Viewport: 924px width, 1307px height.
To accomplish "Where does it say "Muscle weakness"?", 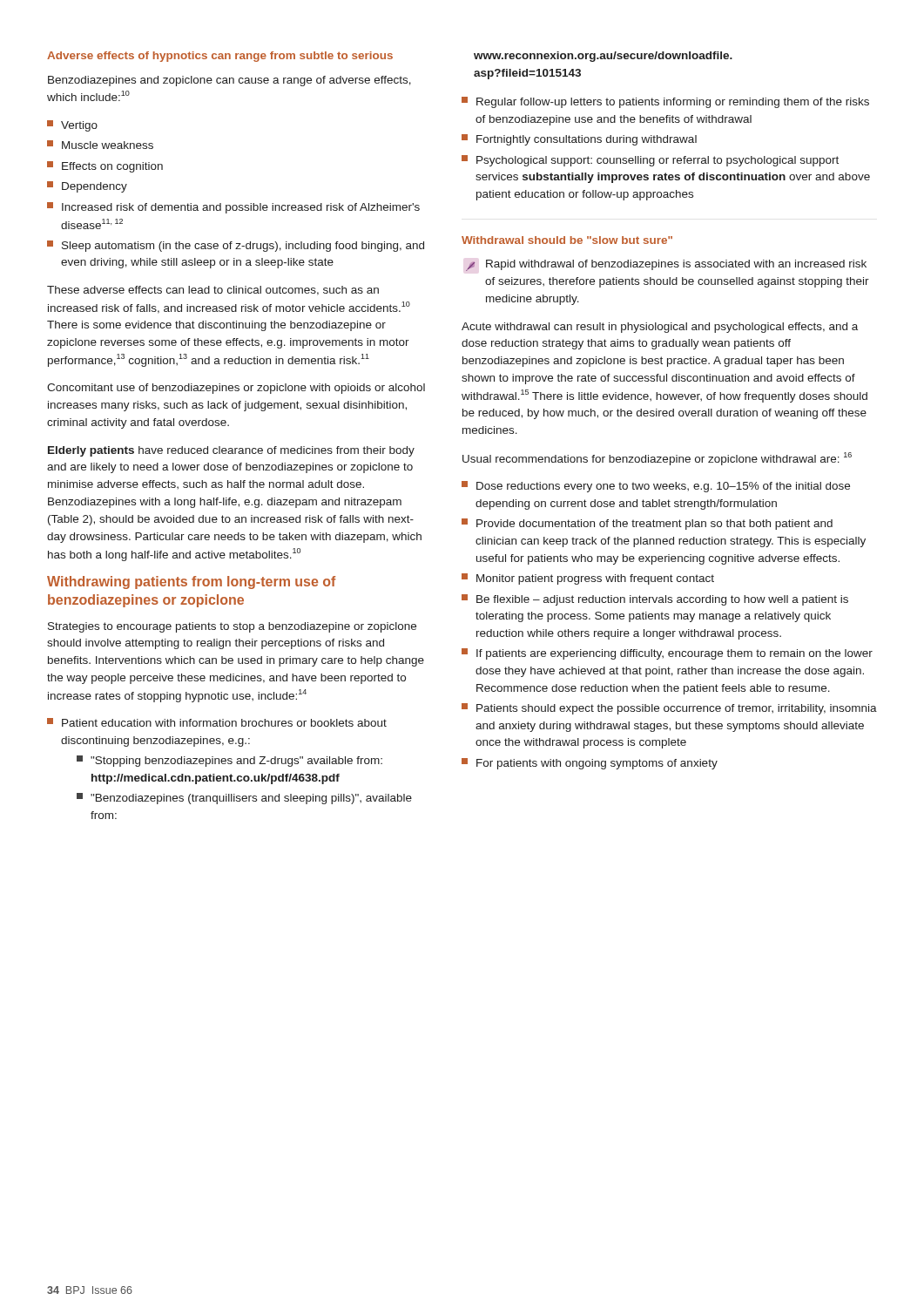I will pyautogui.click(x=100, y=145).
